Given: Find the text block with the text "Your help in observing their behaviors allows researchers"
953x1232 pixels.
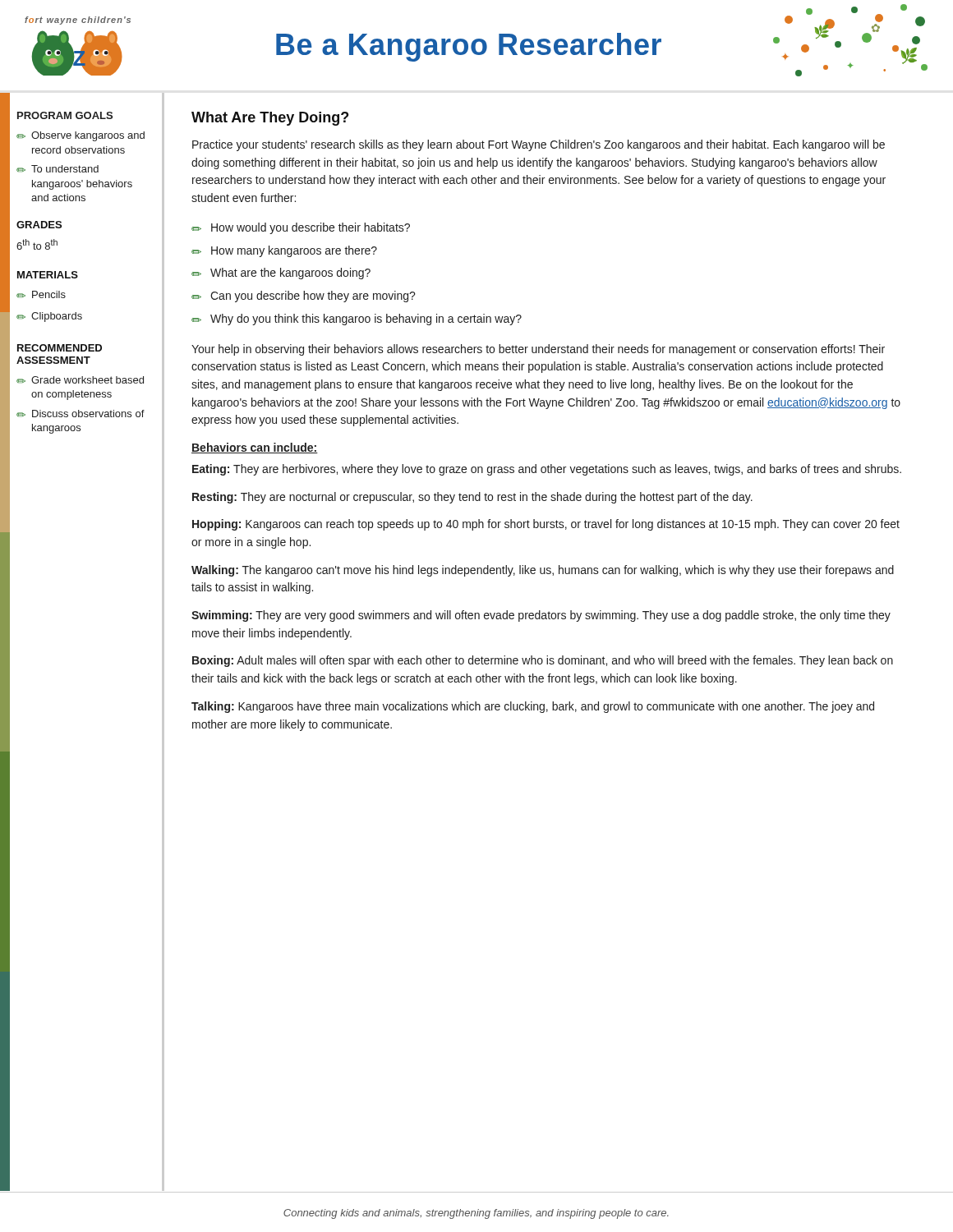Looking at the screenshot, I should pos(546,384).
